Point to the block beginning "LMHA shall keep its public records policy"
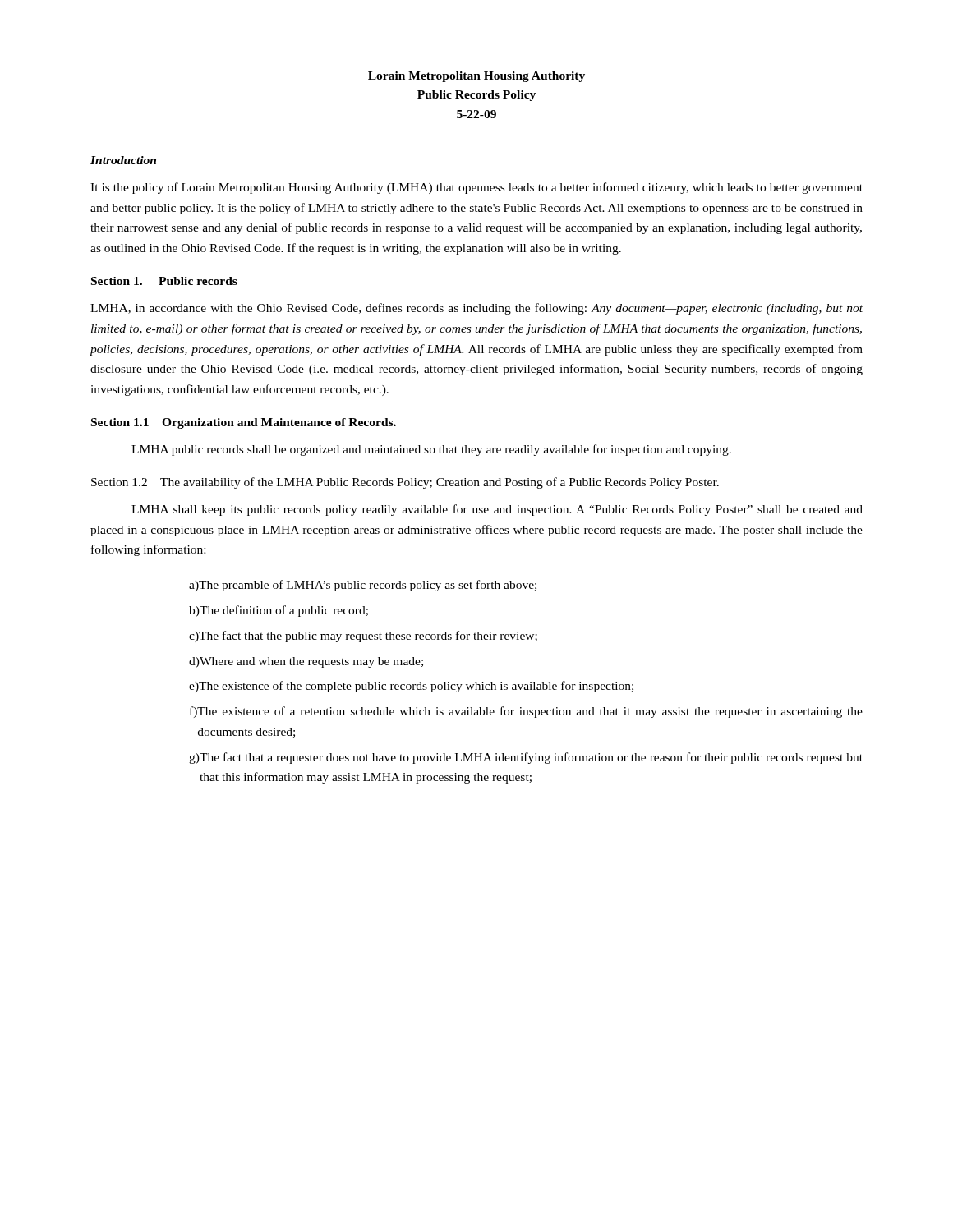Image resolution: width=953 pixels, height=1232 pixels. [476, 529]
